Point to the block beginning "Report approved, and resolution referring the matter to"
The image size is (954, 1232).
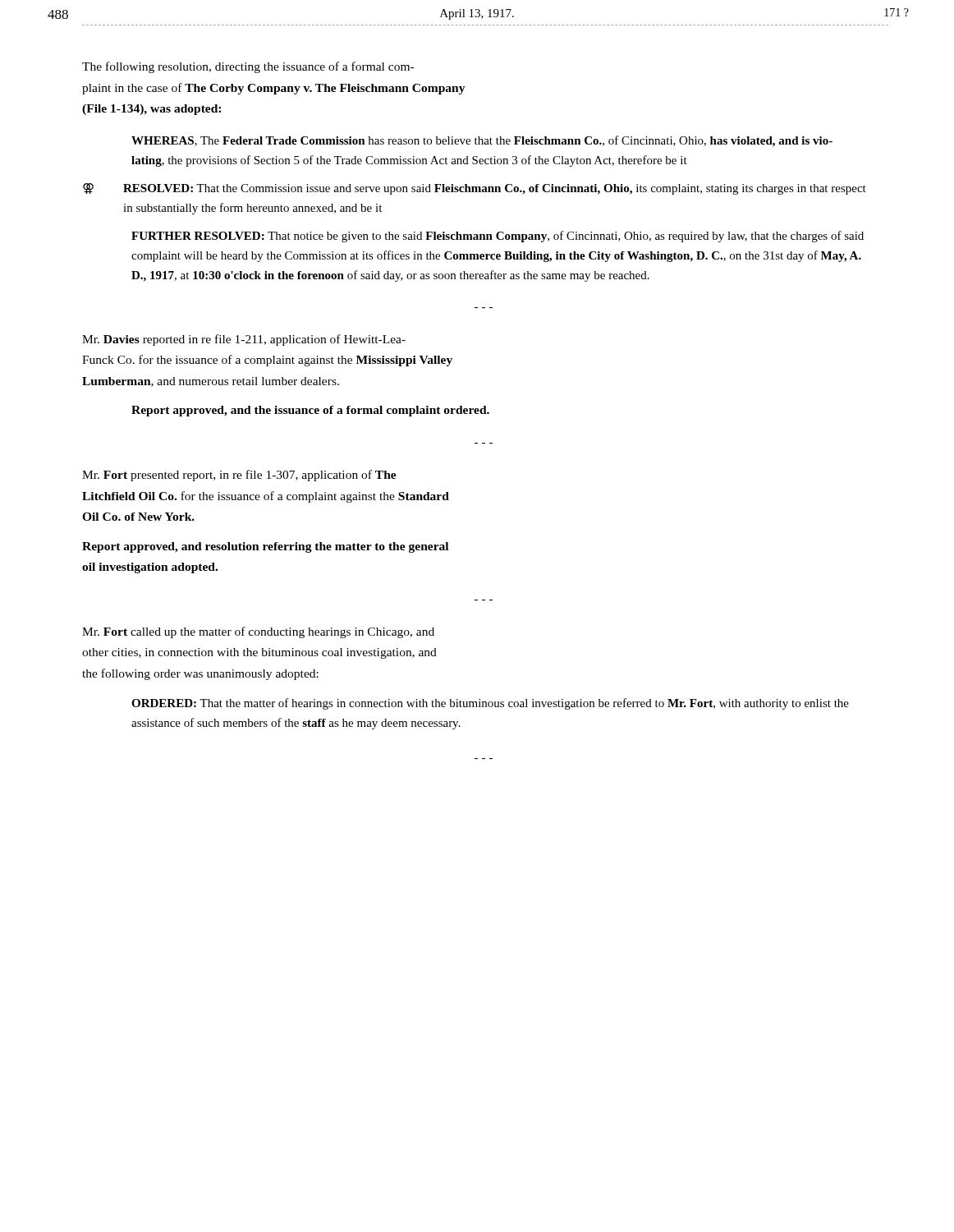(x=265, y=556)
